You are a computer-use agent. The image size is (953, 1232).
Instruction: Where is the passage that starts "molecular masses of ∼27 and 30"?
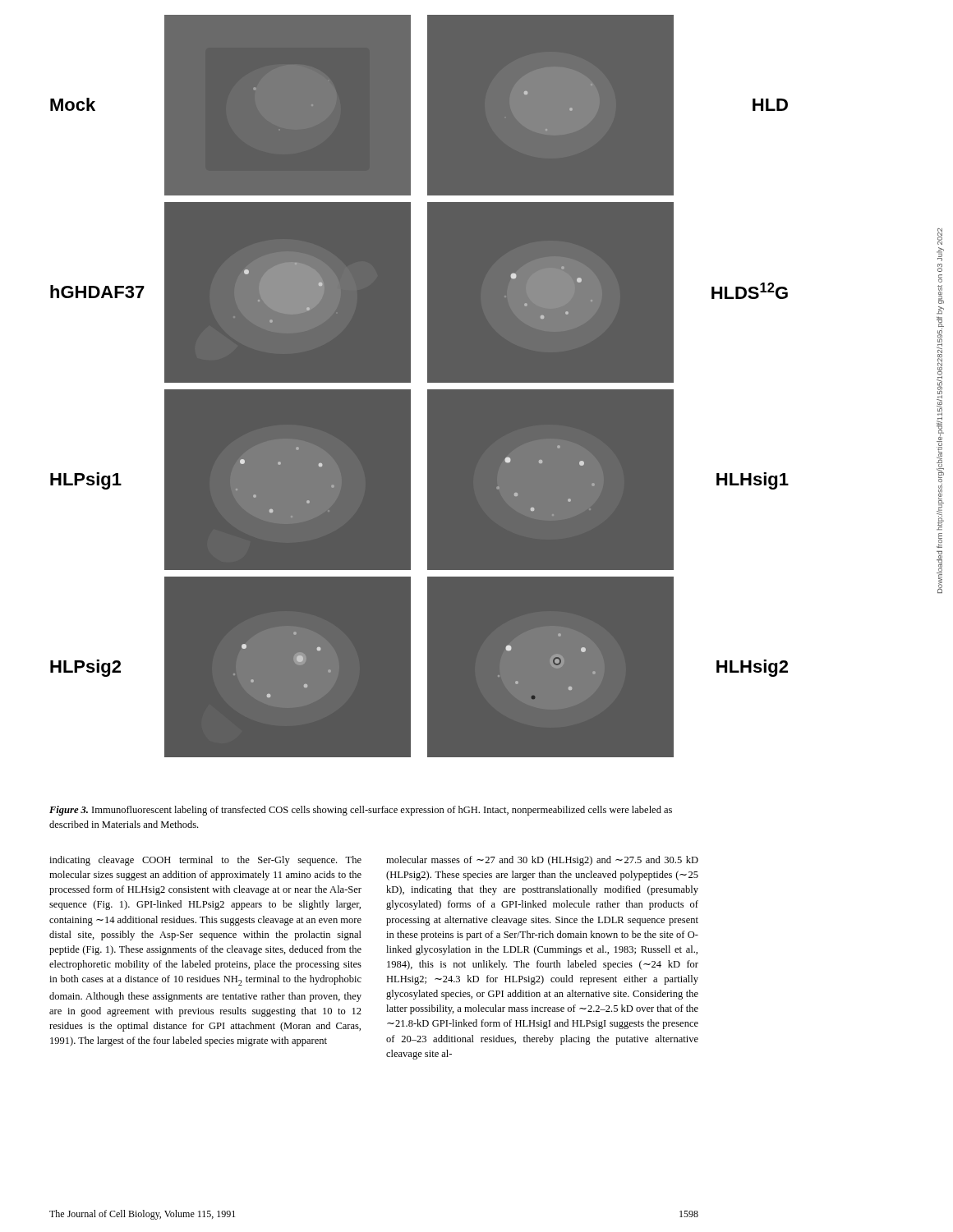pyautogui.click(x=542, y=957)
